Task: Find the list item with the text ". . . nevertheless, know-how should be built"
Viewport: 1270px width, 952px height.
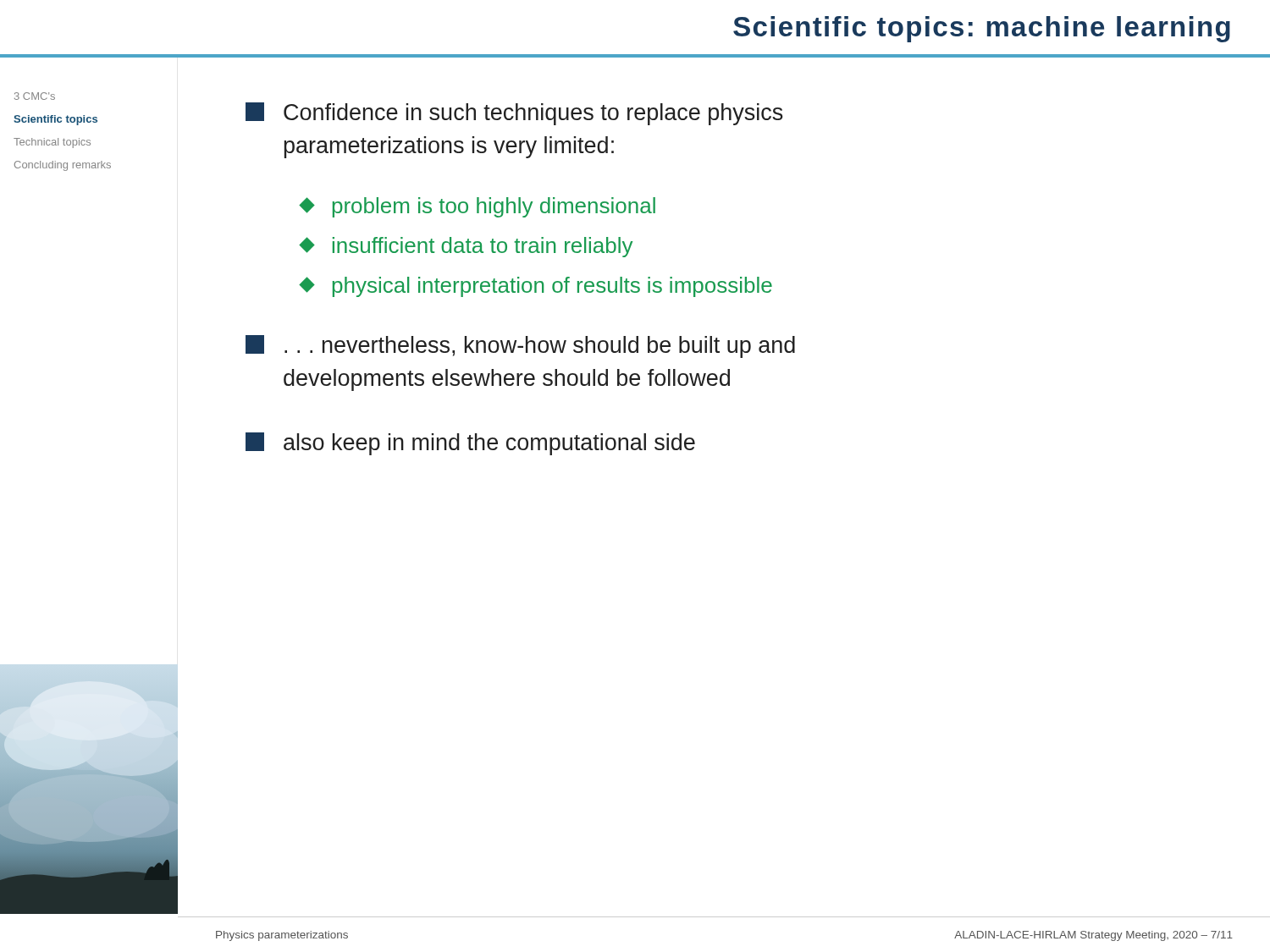Action: click(724, 363)
